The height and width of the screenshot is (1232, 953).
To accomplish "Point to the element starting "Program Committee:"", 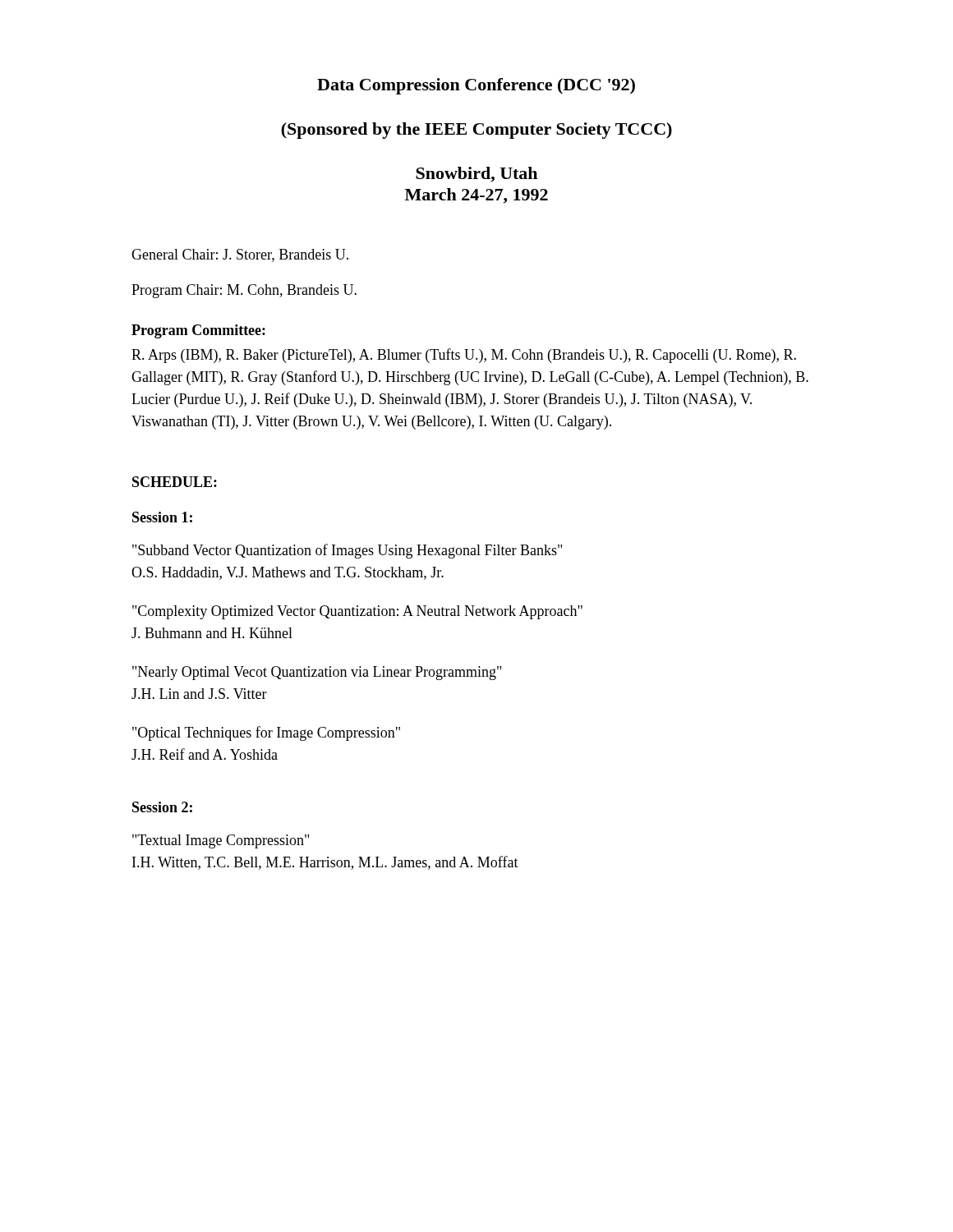I will tap(199, 330).
